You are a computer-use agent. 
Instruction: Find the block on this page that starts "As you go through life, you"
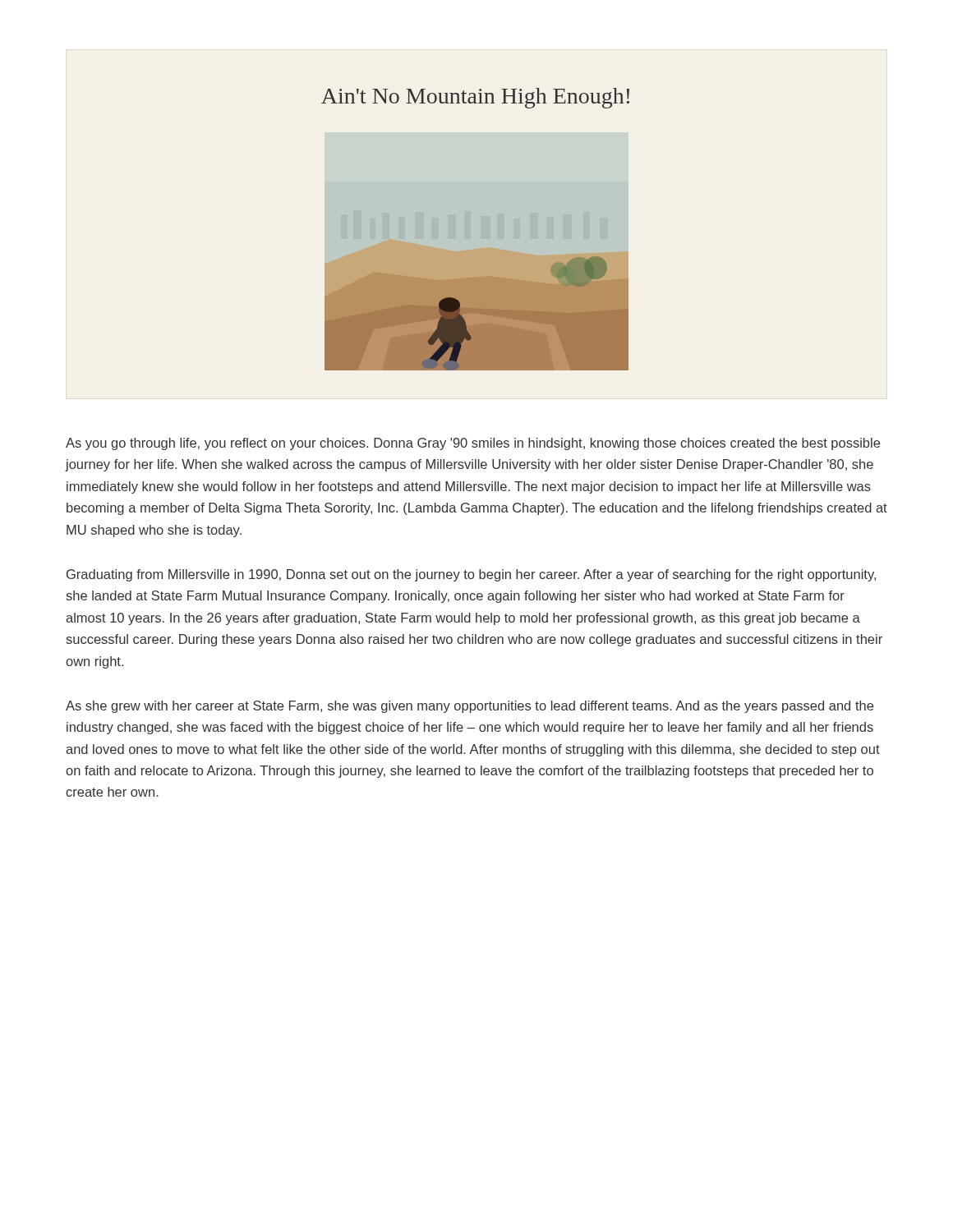(x=476, y=486)
